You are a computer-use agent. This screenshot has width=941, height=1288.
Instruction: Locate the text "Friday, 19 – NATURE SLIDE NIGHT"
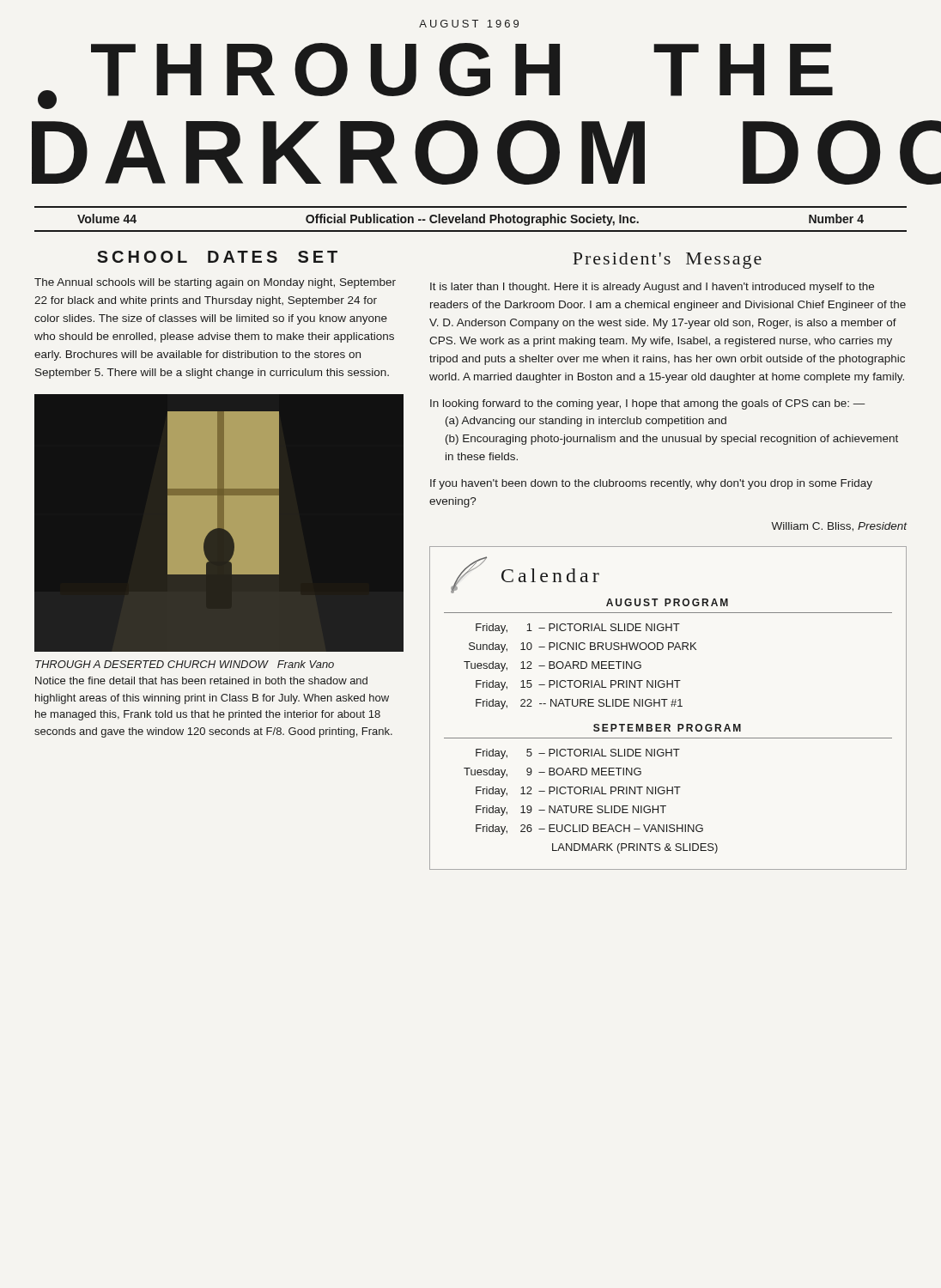(668, 810)
